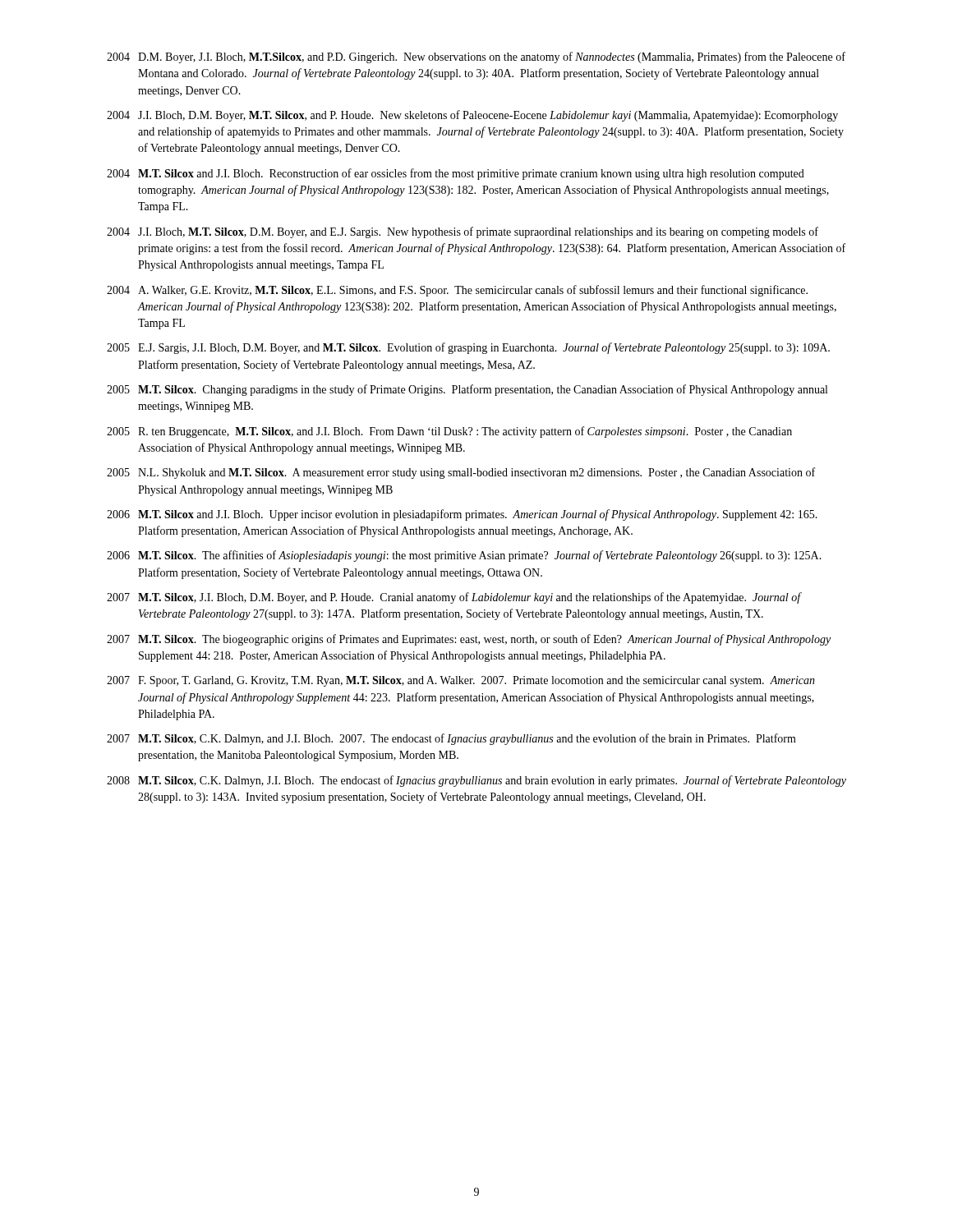Locate the block of text that opens with "2005 E.J. Sargis, J.I. Bloch, D.M. Boyer, and"
This screenshot has width=953, height=1232.
click(476, 357)
